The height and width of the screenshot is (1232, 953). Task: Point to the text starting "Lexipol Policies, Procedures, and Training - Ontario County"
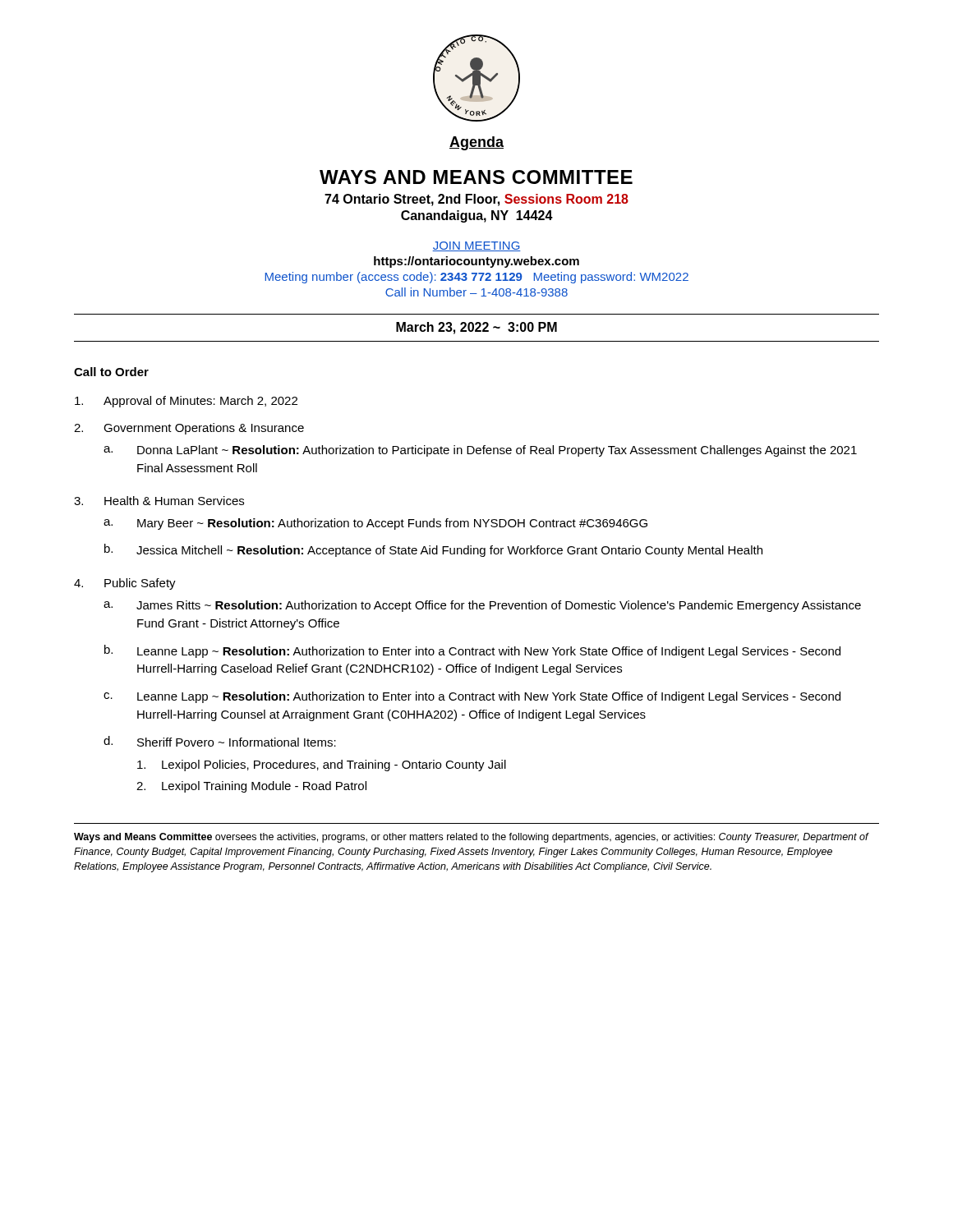point(321,765)
